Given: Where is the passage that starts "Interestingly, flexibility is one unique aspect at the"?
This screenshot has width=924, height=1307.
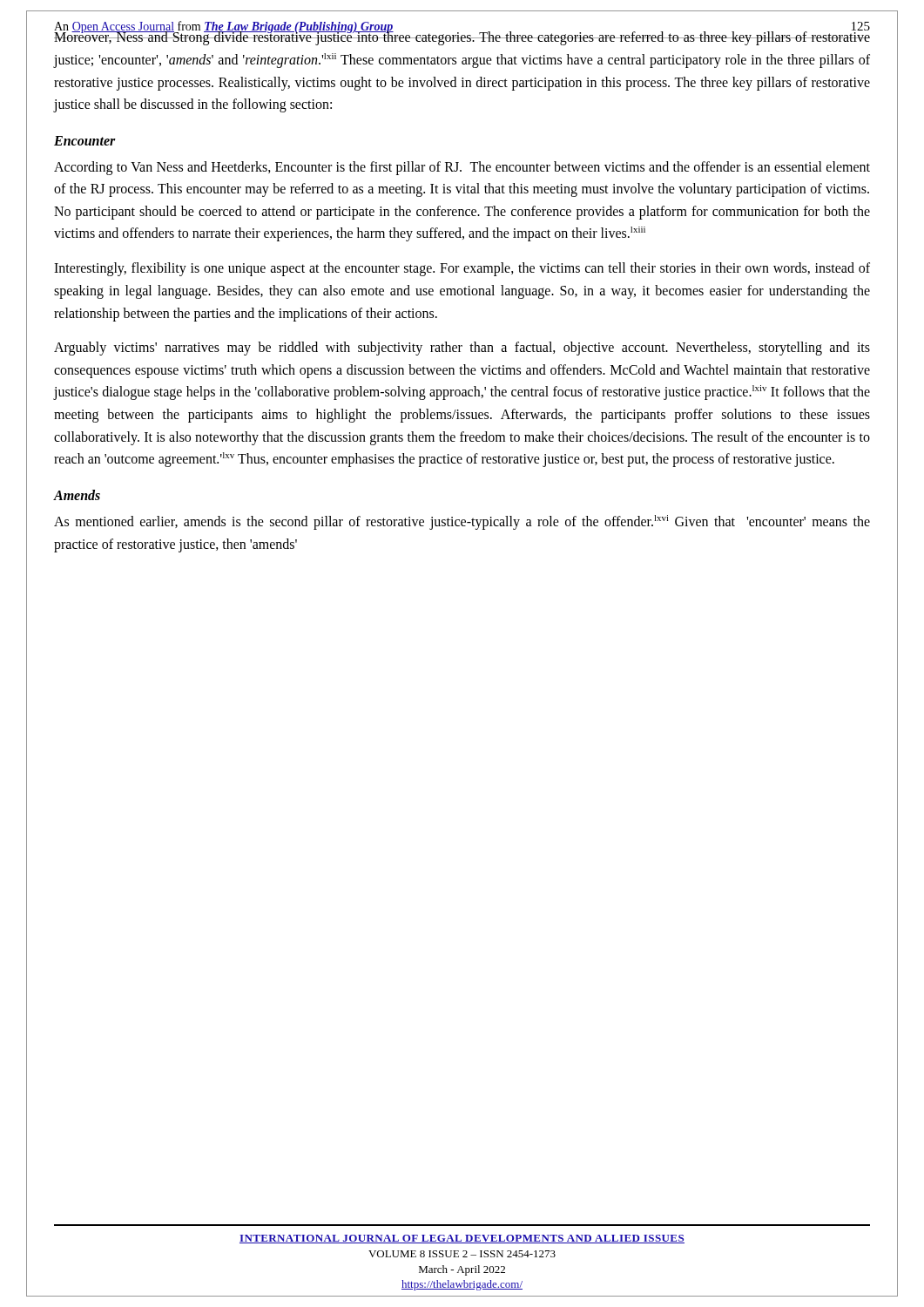Looking at the screenshot, I should 462,291.
